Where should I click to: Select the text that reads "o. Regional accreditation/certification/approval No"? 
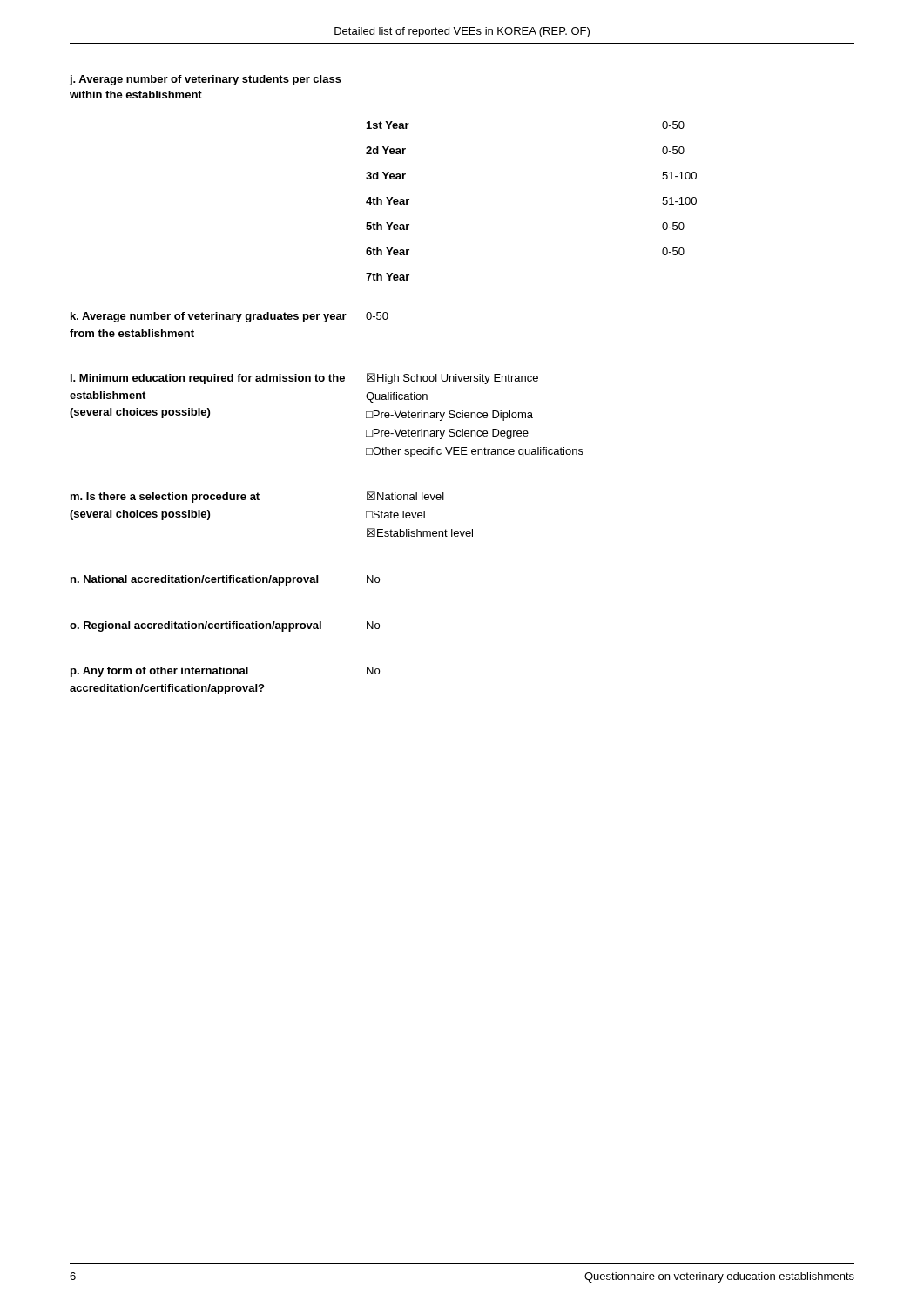tap(225, 626)
